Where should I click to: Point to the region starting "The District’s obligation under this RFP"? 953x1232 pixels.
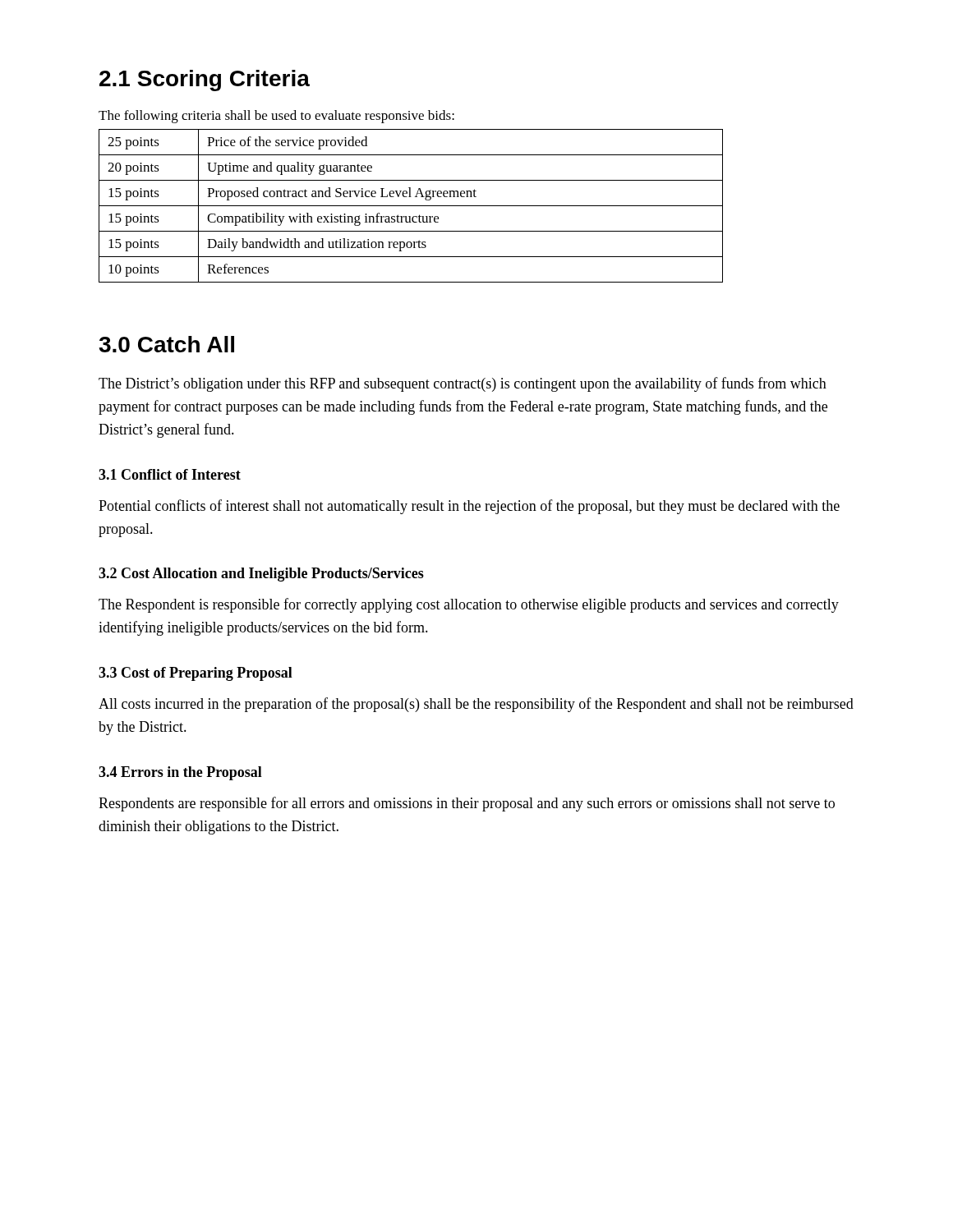476,407
